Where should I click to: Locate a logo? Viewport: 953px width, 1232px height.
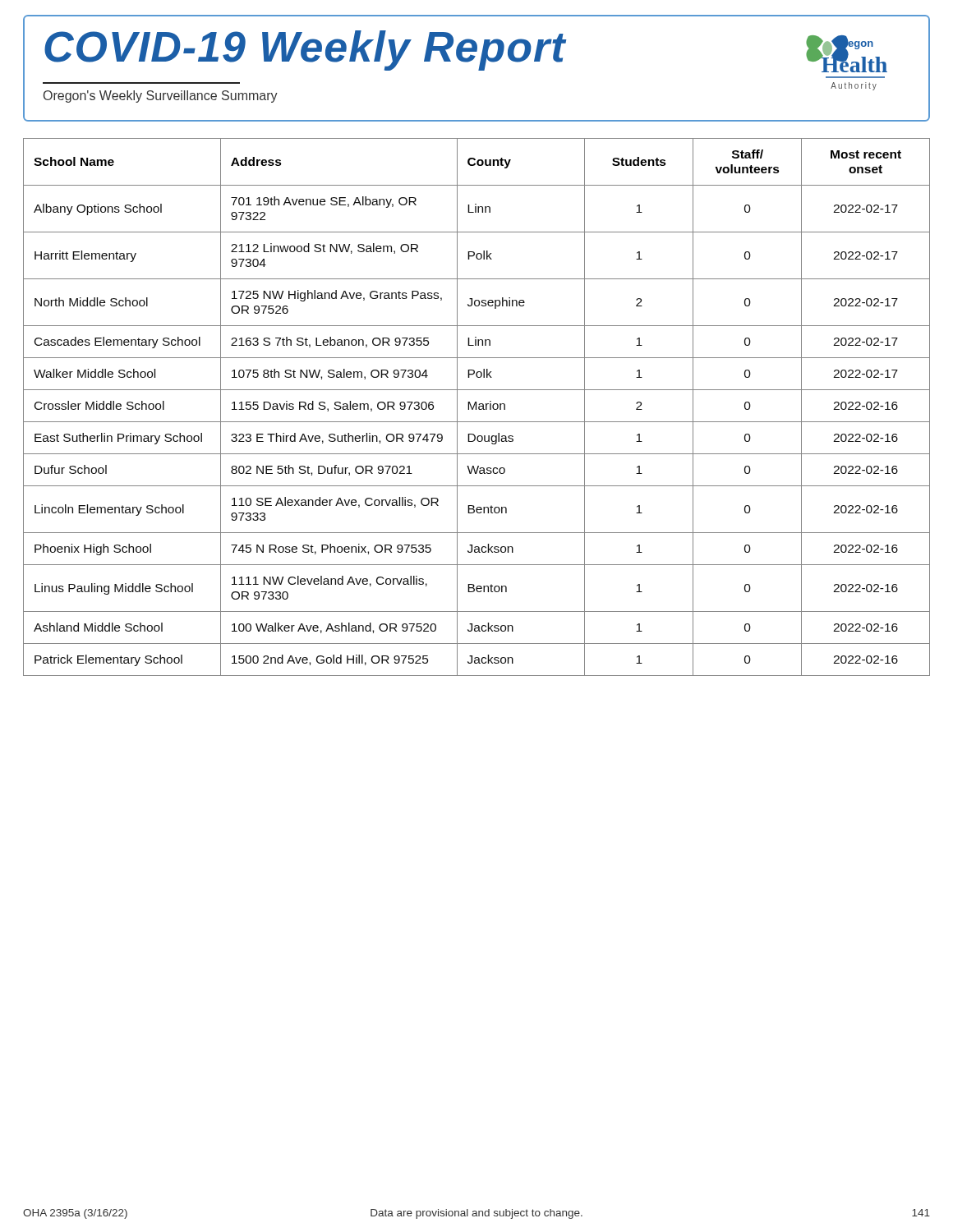tap(838, 67)
